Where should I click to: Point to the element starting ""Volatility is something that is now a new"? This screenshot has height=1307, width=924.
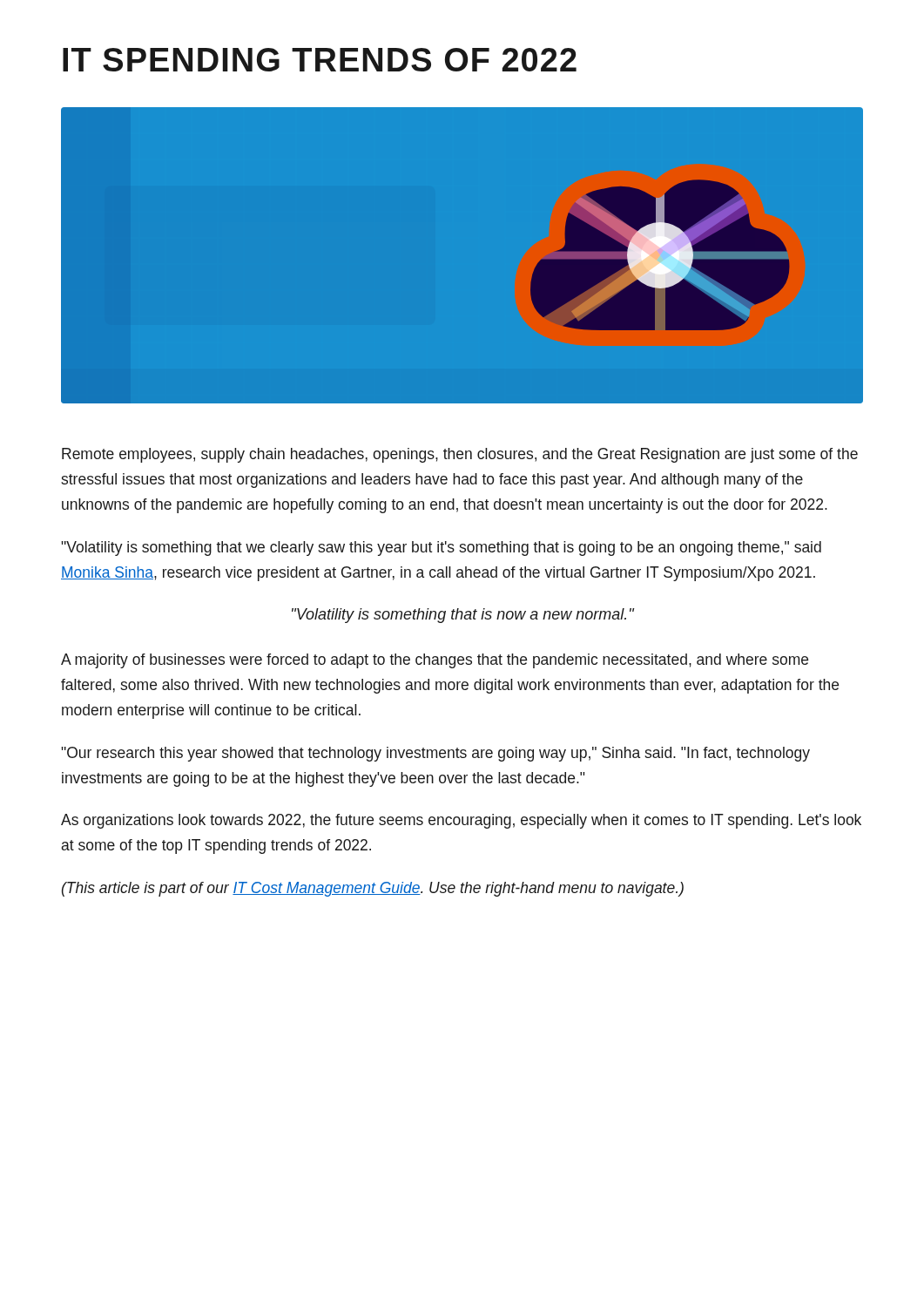point(462,615)
